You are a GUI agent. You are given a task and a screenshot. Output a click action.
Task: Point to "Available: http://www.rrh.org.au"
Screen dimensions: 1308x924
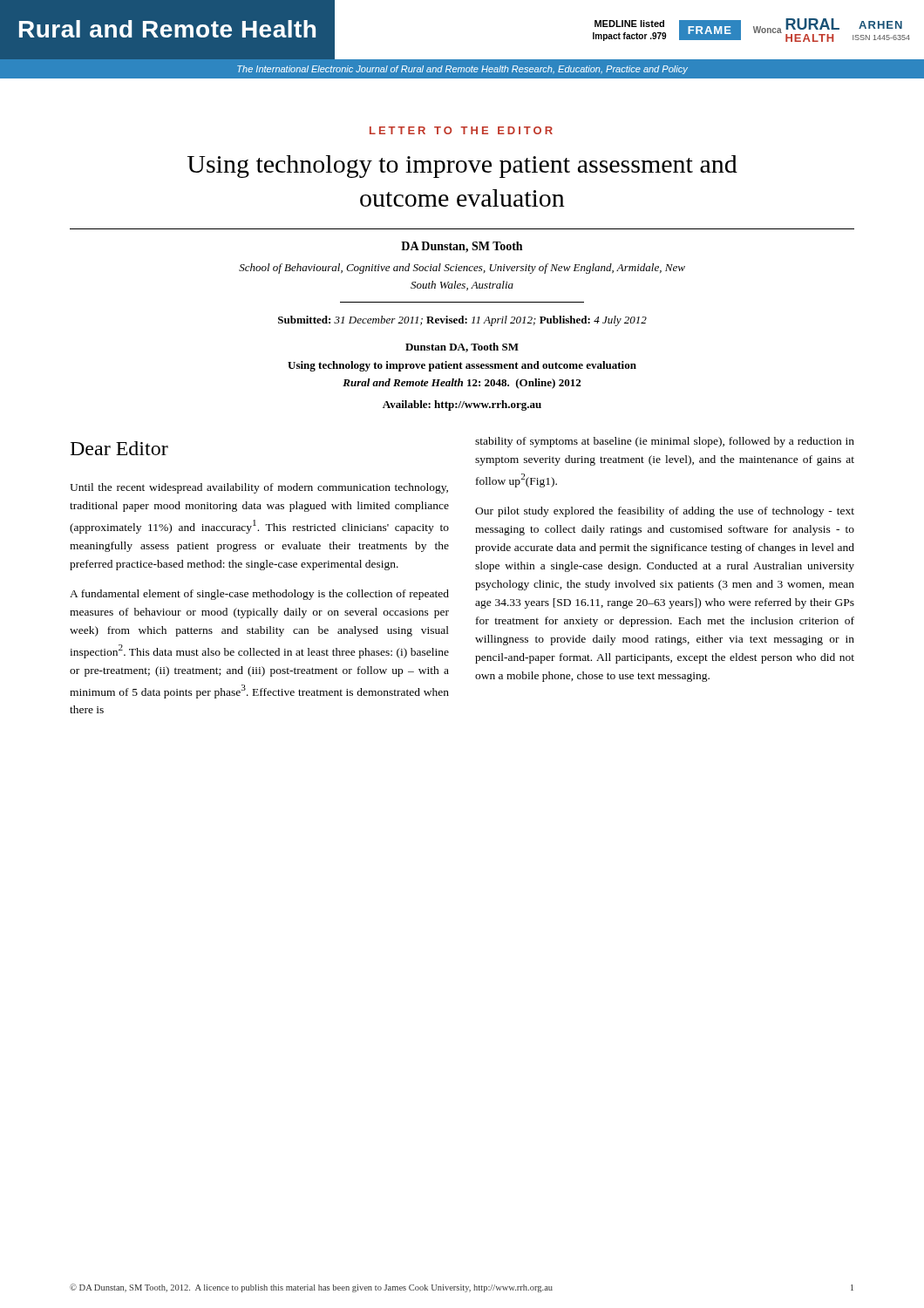tap(462, 404)
